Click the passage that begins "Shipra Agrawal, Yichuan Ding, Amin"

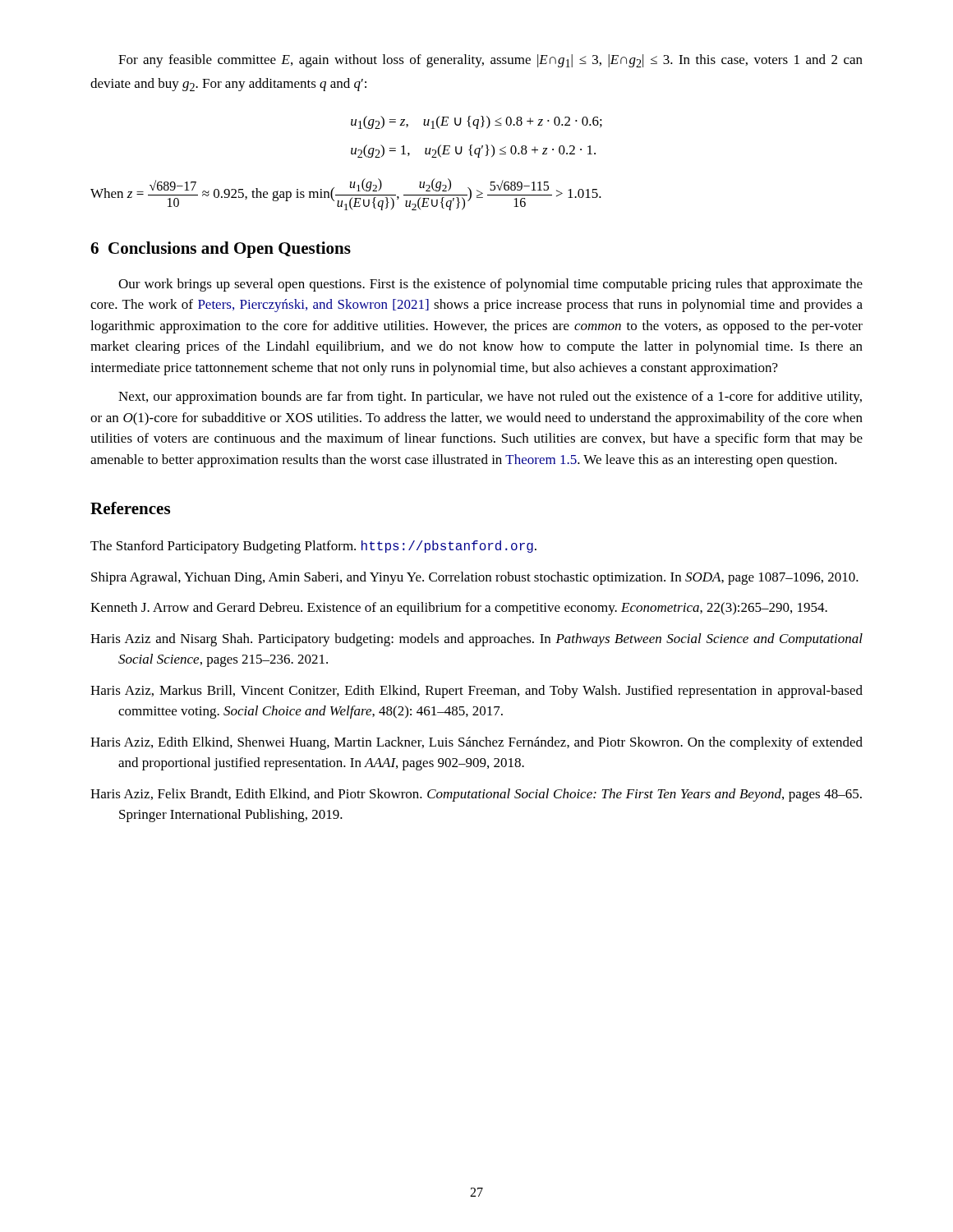point(476,577)
